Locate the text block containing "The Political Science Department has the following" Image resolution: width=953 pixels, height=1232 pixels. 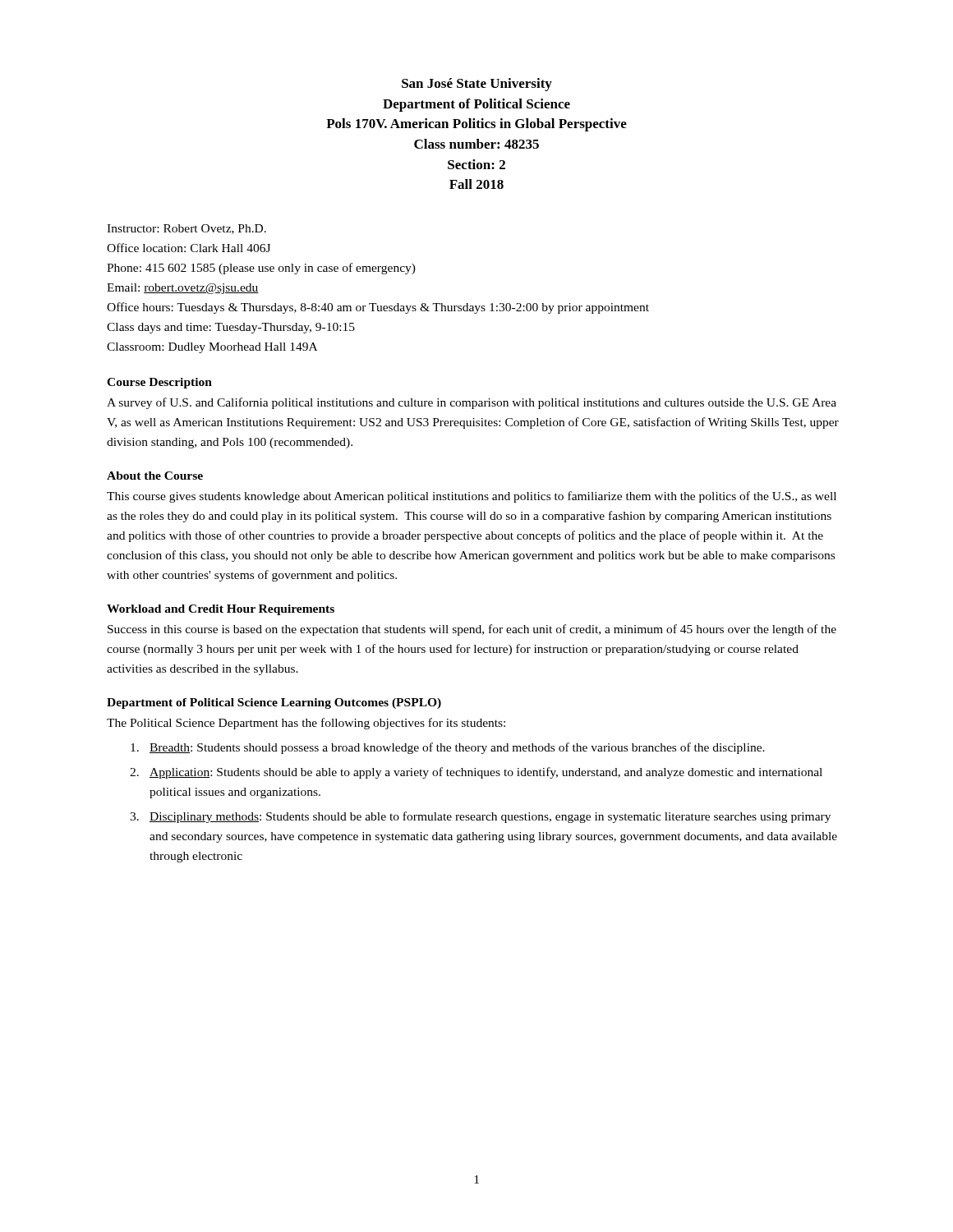(x=307, y=723)
